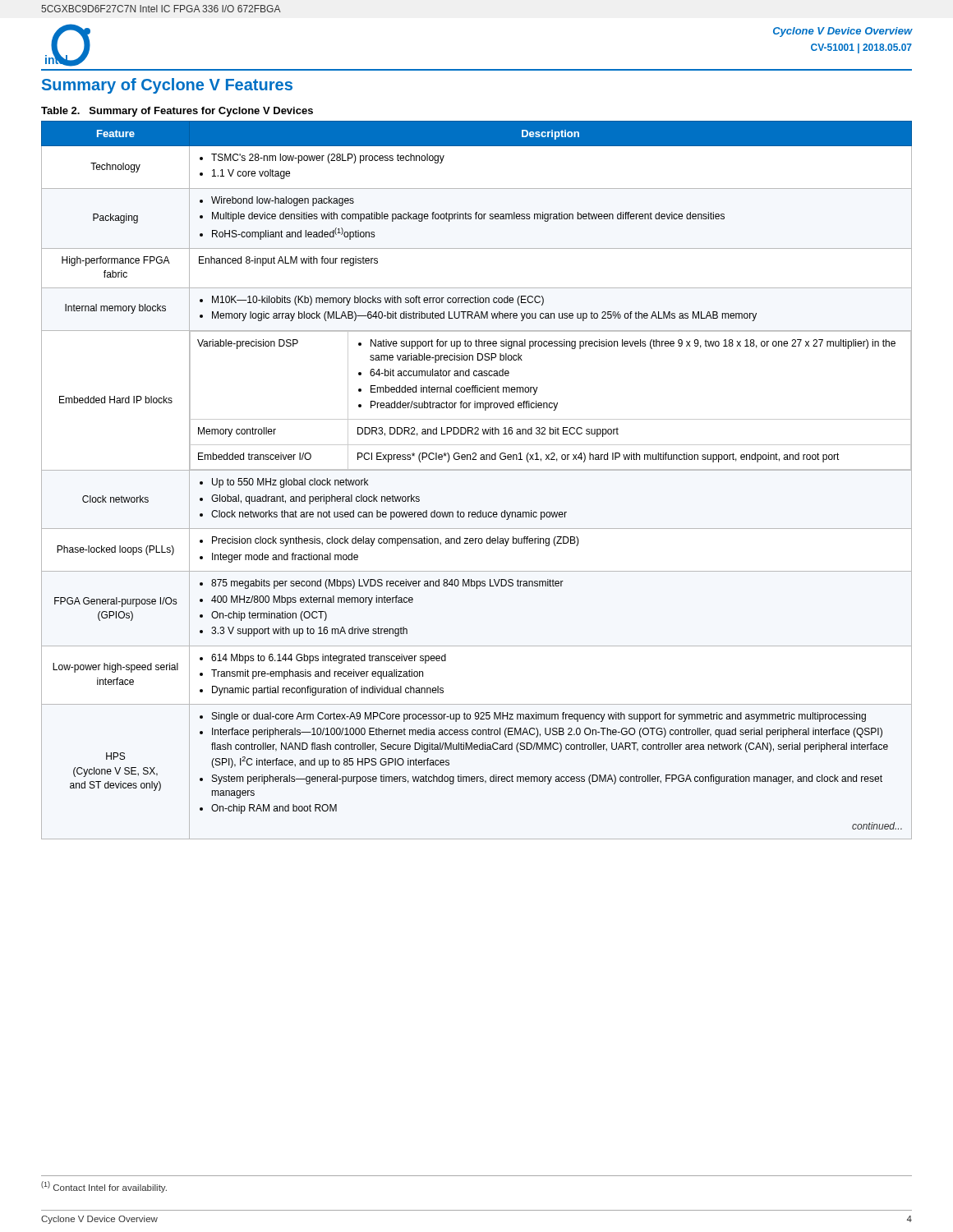Find the logo
Image resolution: width=953 pixels, height=1232 pixels.
click(74, 45)
